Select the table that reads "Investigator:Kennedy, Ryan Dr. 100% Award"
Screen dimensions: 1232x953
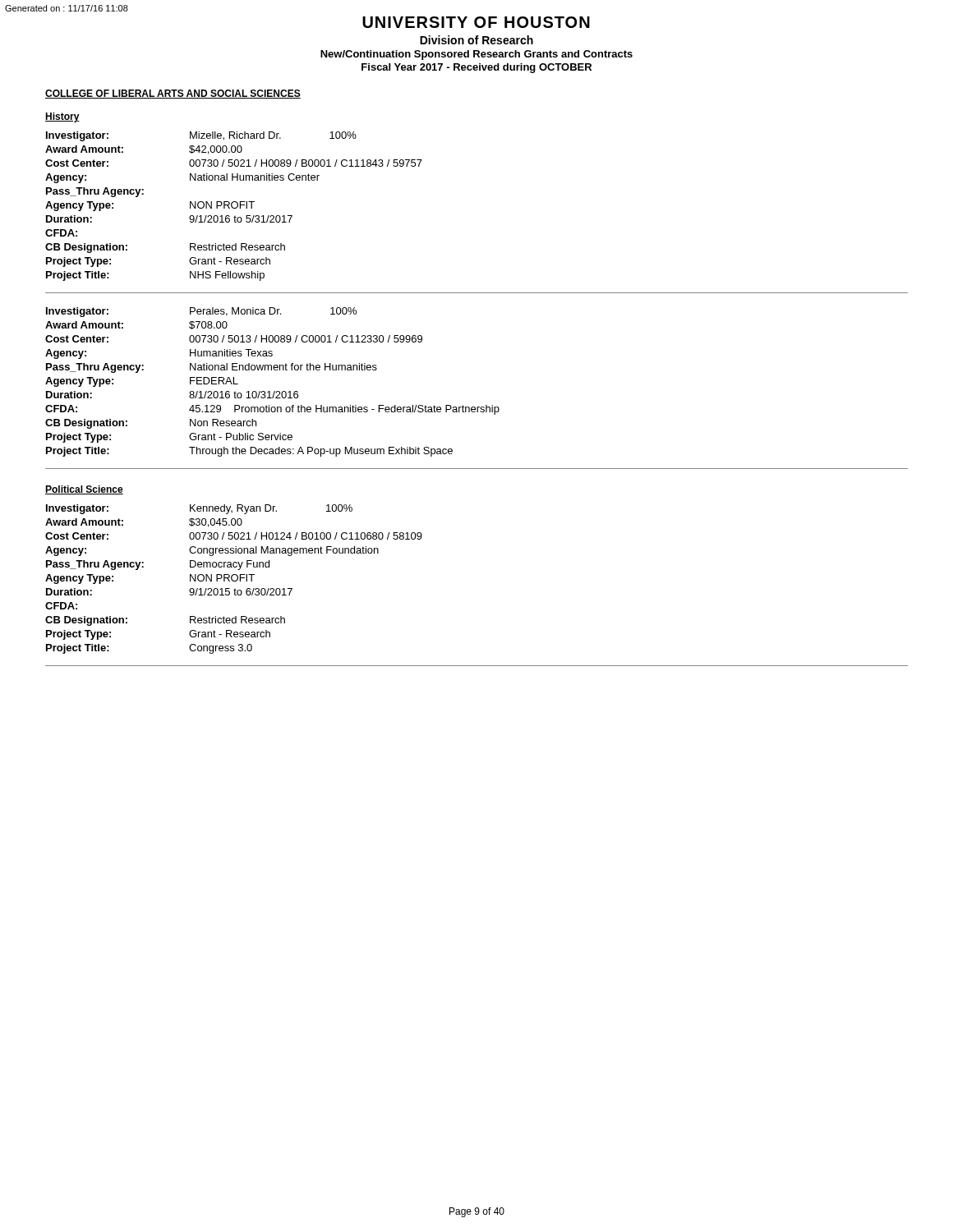point(476,578)
